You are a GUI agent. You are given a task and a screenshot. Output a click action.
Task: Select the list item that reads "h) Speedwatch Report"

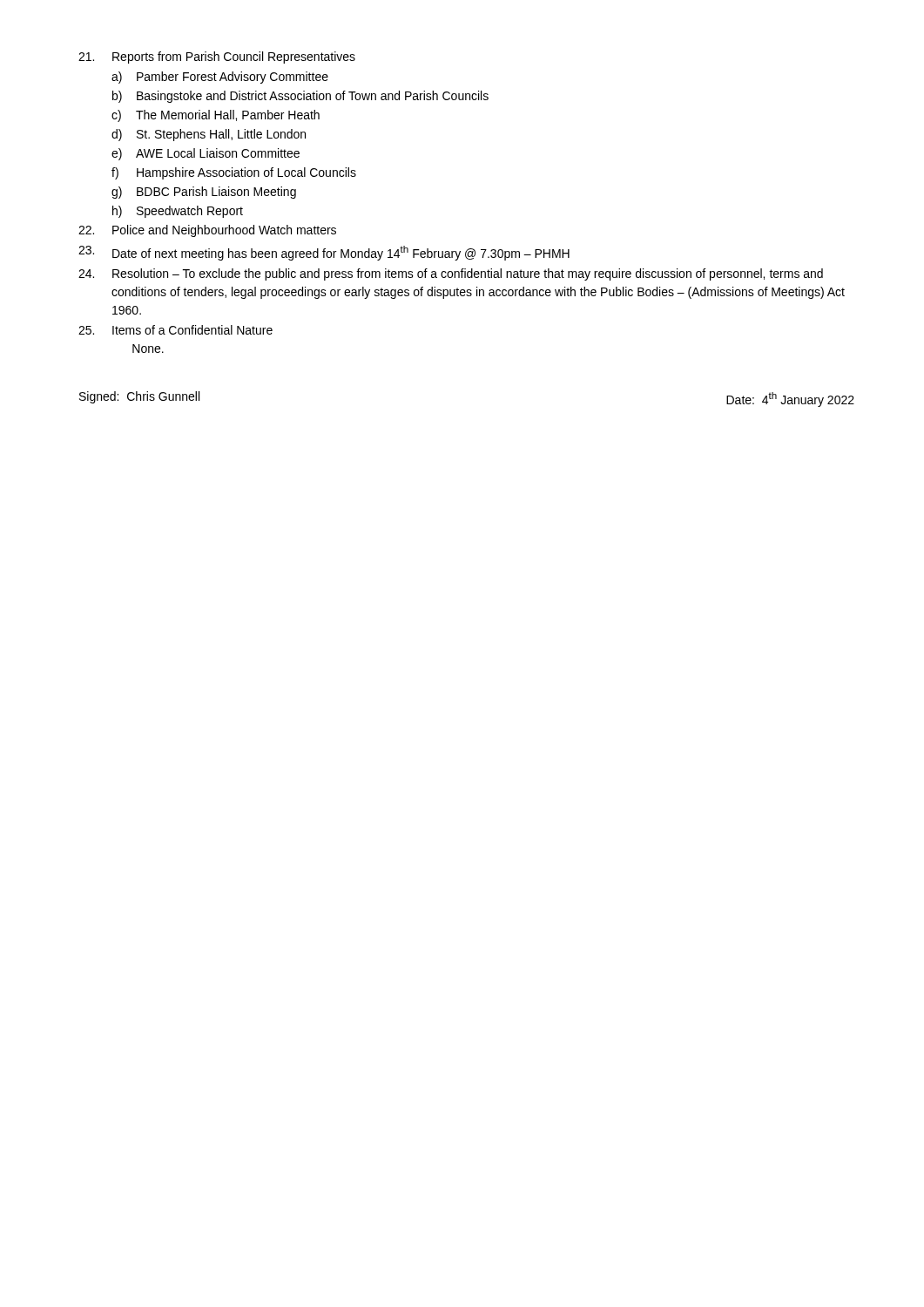click(178, 212)
